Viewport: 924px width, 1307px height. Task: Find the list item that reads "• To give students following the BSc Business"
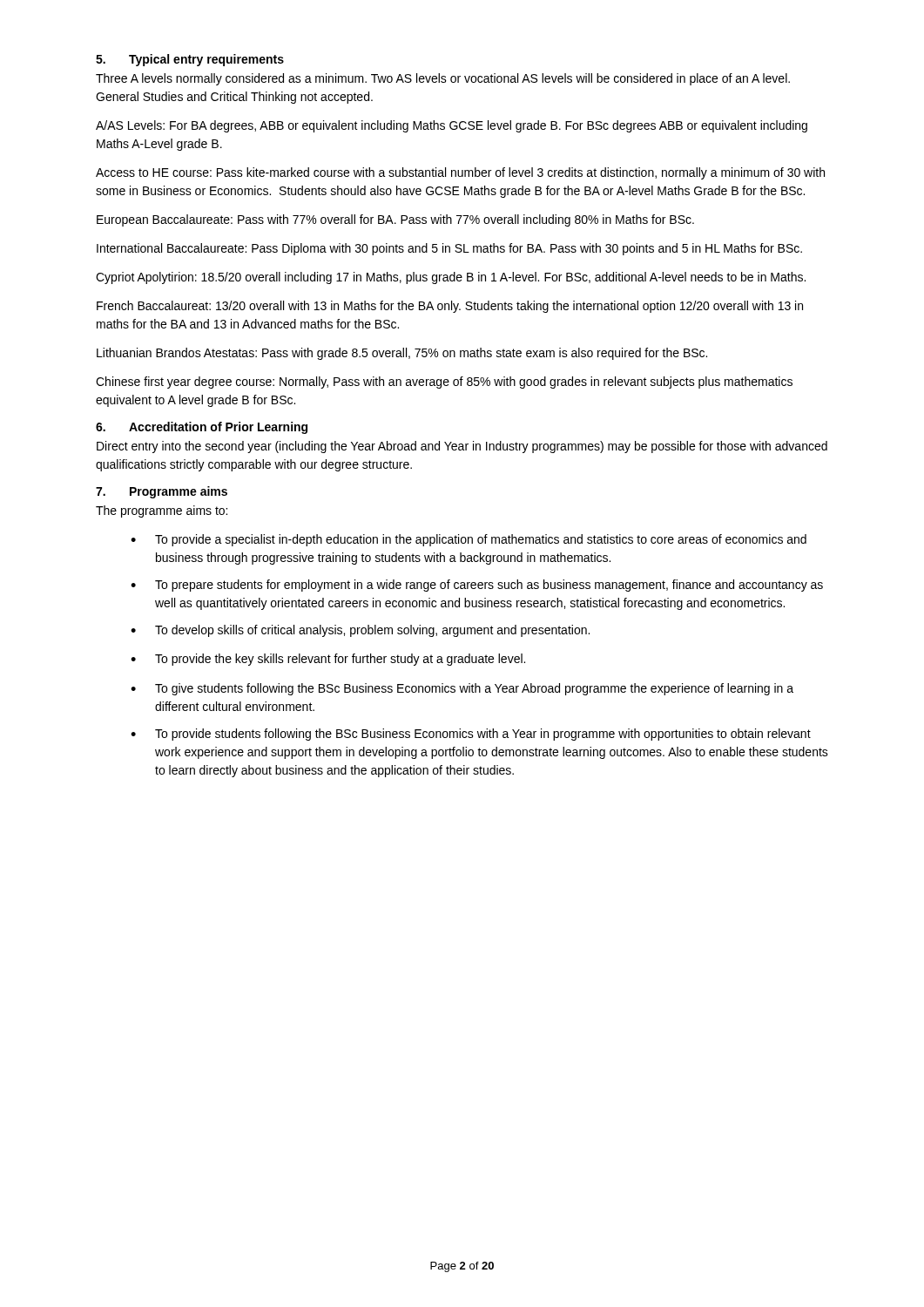coord(479,698)
